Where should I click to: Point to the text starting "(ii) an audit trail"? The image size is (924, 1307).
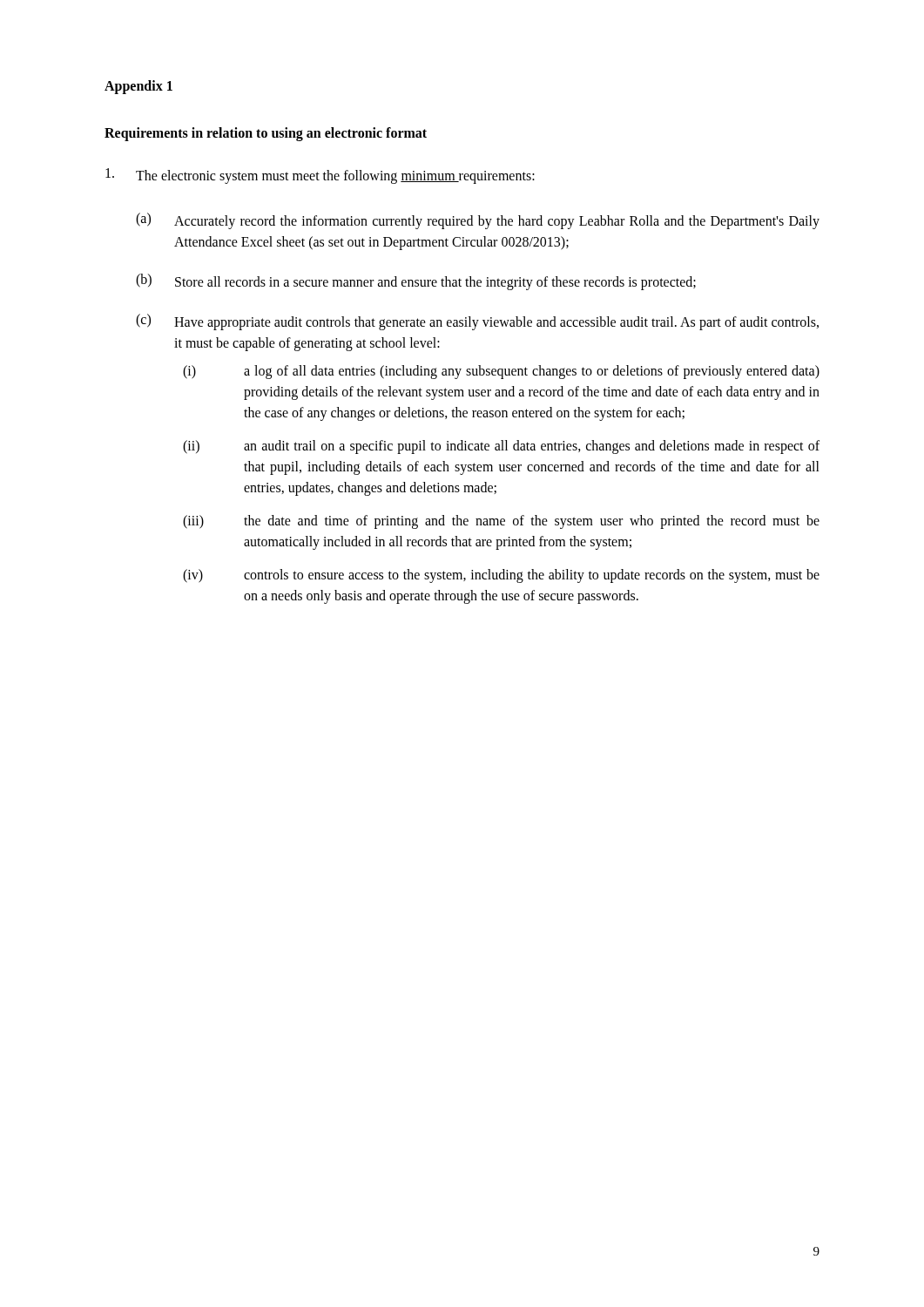point(497,467)
